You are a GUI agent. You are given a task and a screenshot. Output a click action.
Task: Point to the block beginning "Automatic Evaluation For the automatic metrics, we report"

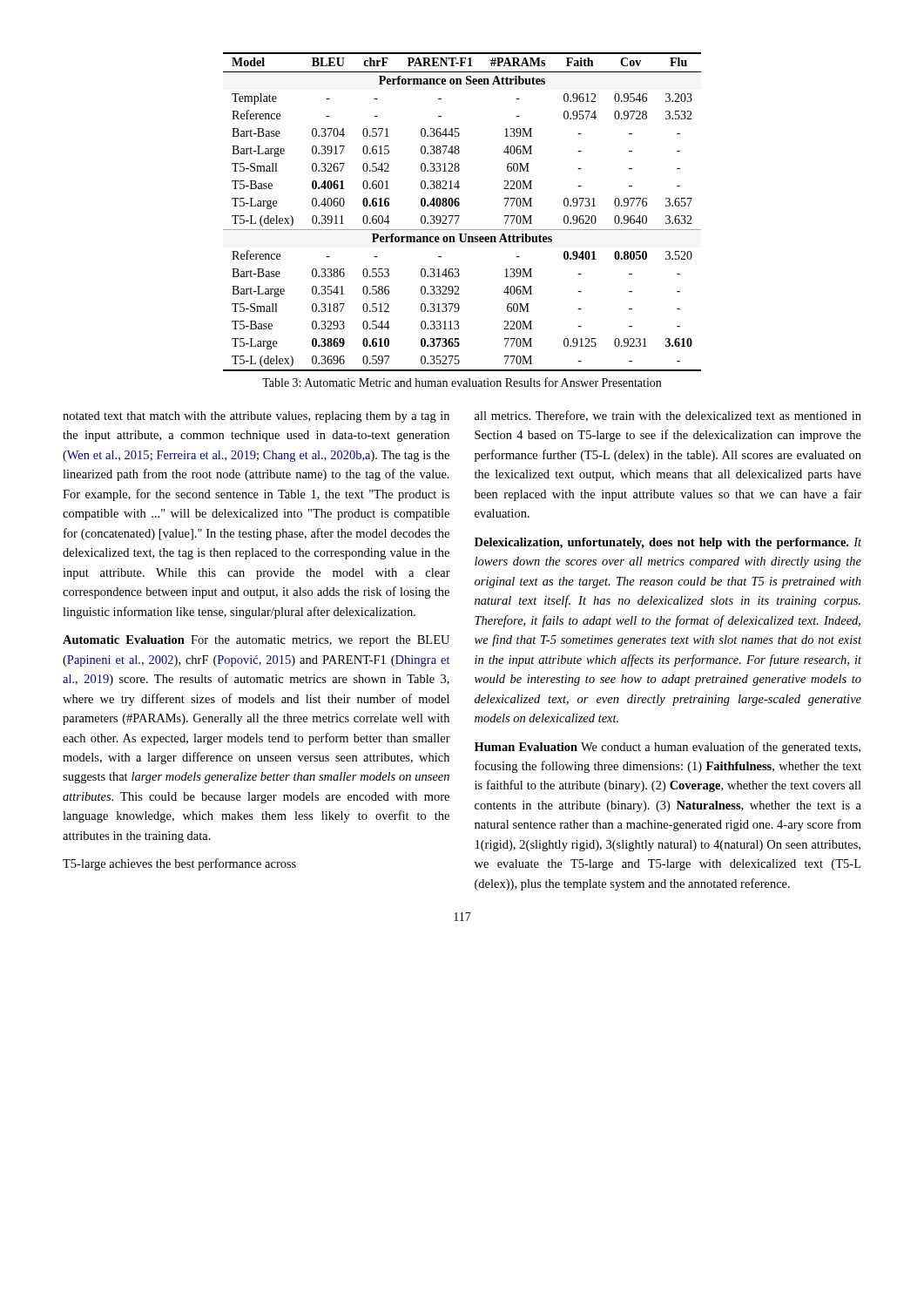256,738
